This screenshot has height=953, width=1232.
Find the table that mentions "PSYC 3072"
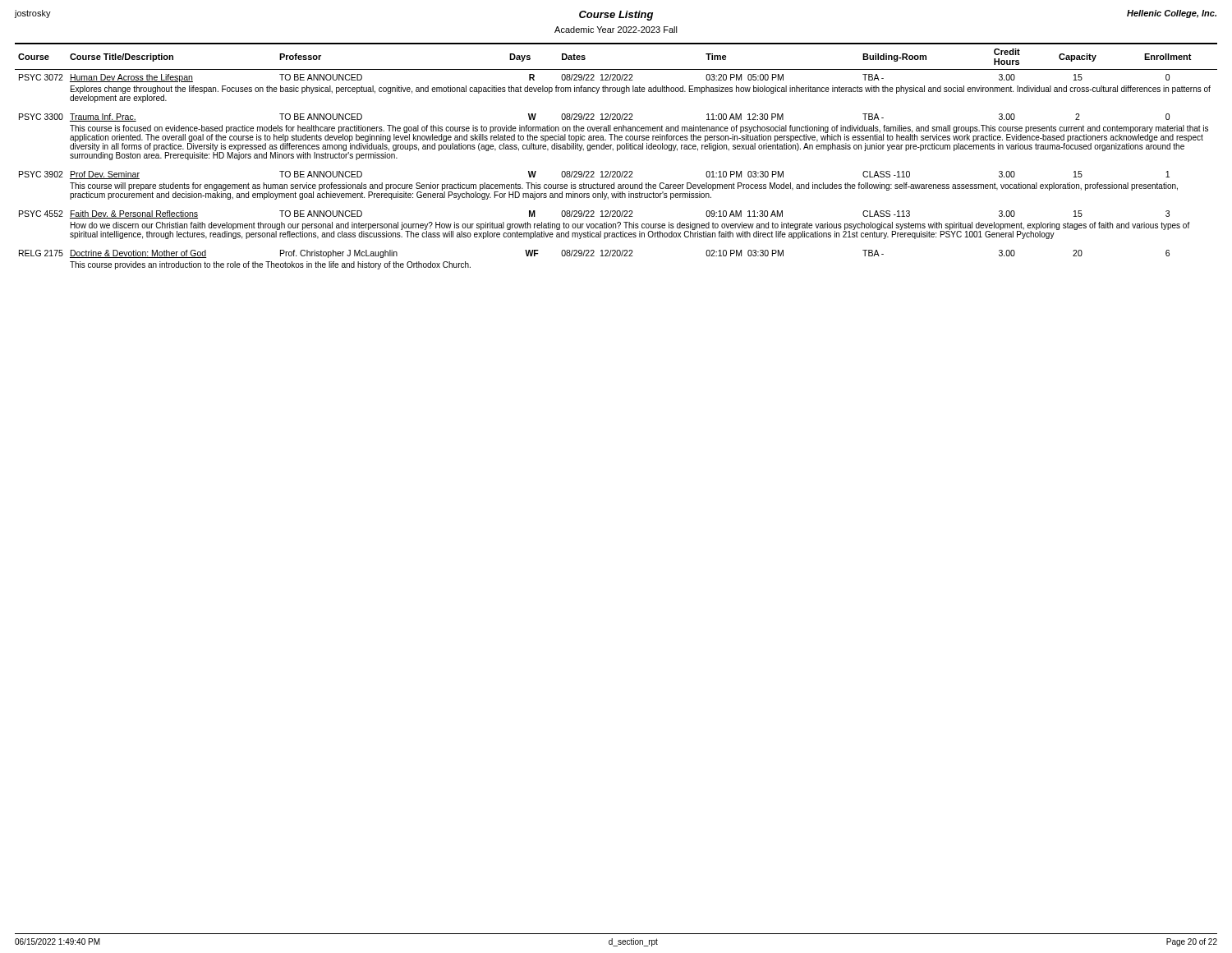pyautogui.click(x=616, y=159)
